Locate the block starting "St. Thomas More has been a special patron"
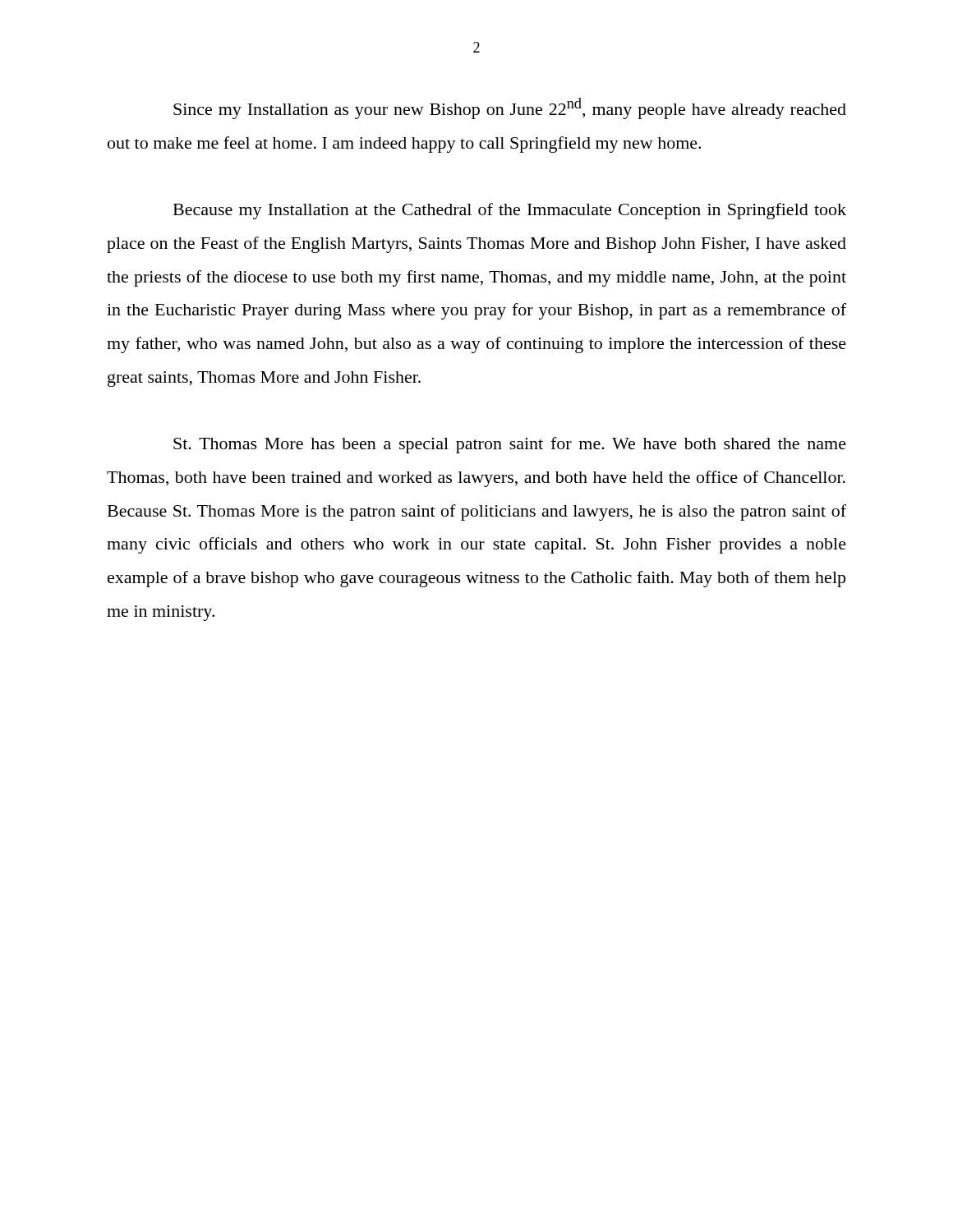Screen dimensions: 1232x953 tap(476, 527)
